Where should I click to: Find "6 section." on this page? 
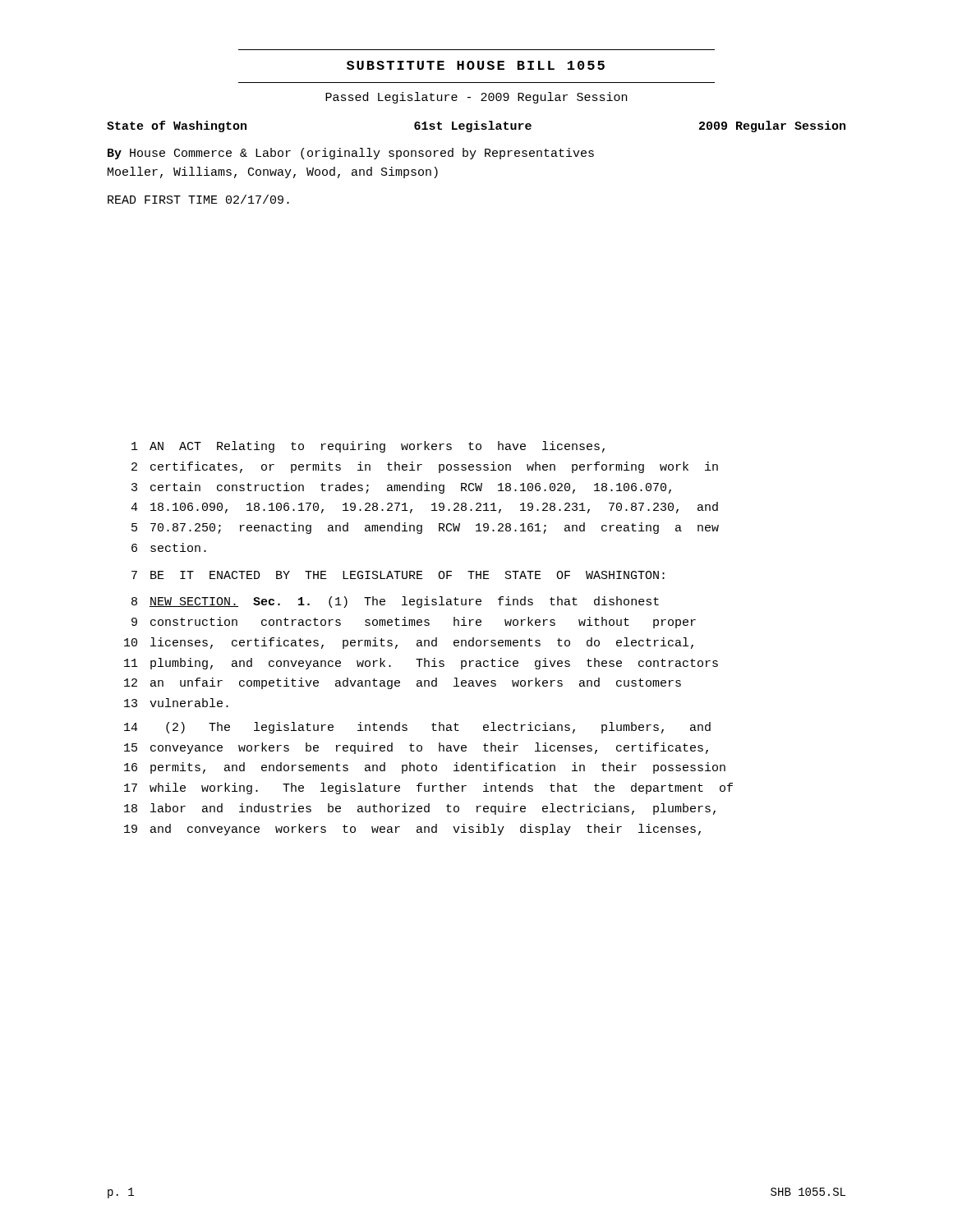[169, 547]
